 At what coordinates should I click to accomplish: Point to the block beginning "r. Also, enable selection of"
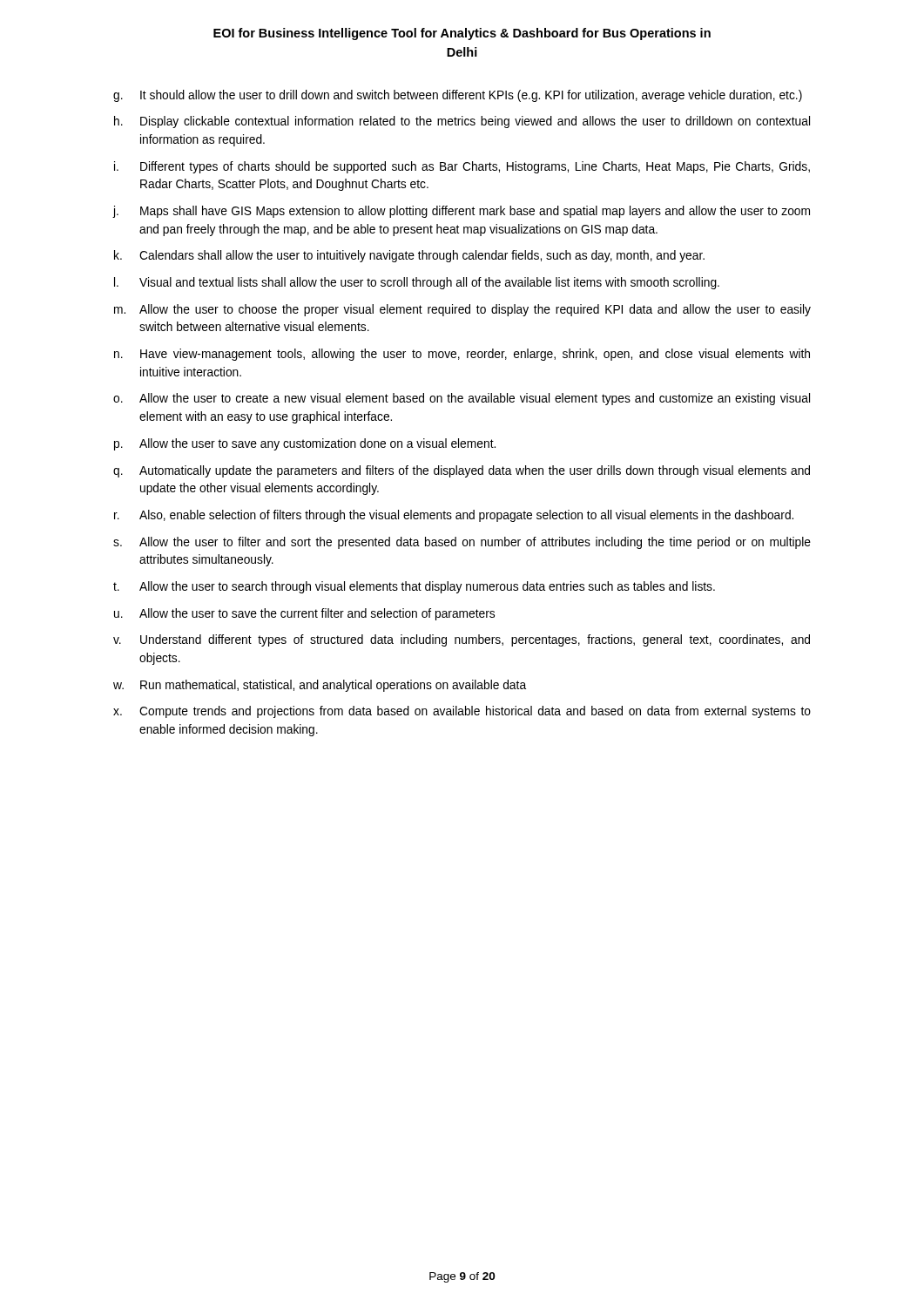click(x=462, y=516)
